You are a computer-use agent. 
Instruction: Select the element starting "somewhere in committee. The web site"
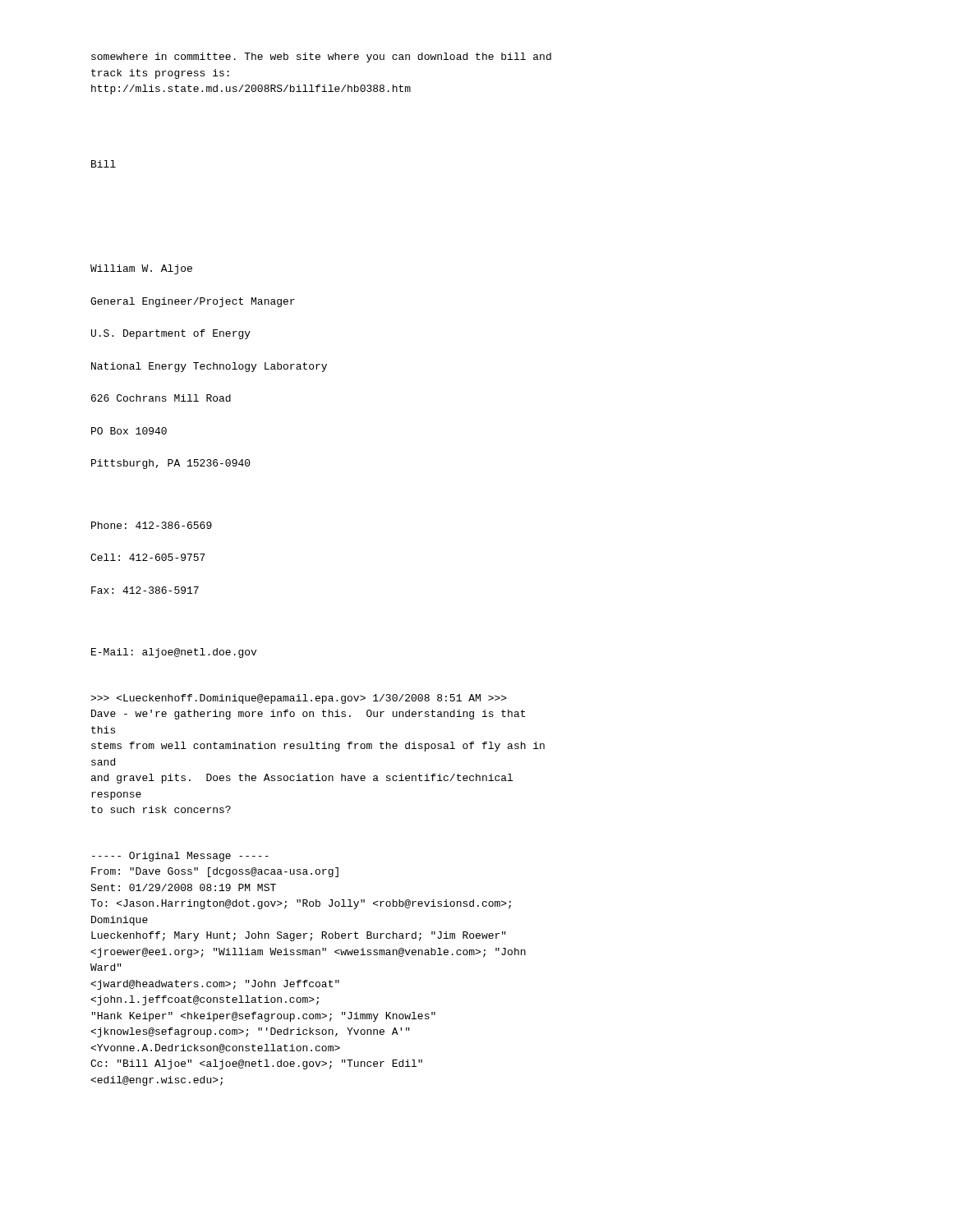coord(321,73)
